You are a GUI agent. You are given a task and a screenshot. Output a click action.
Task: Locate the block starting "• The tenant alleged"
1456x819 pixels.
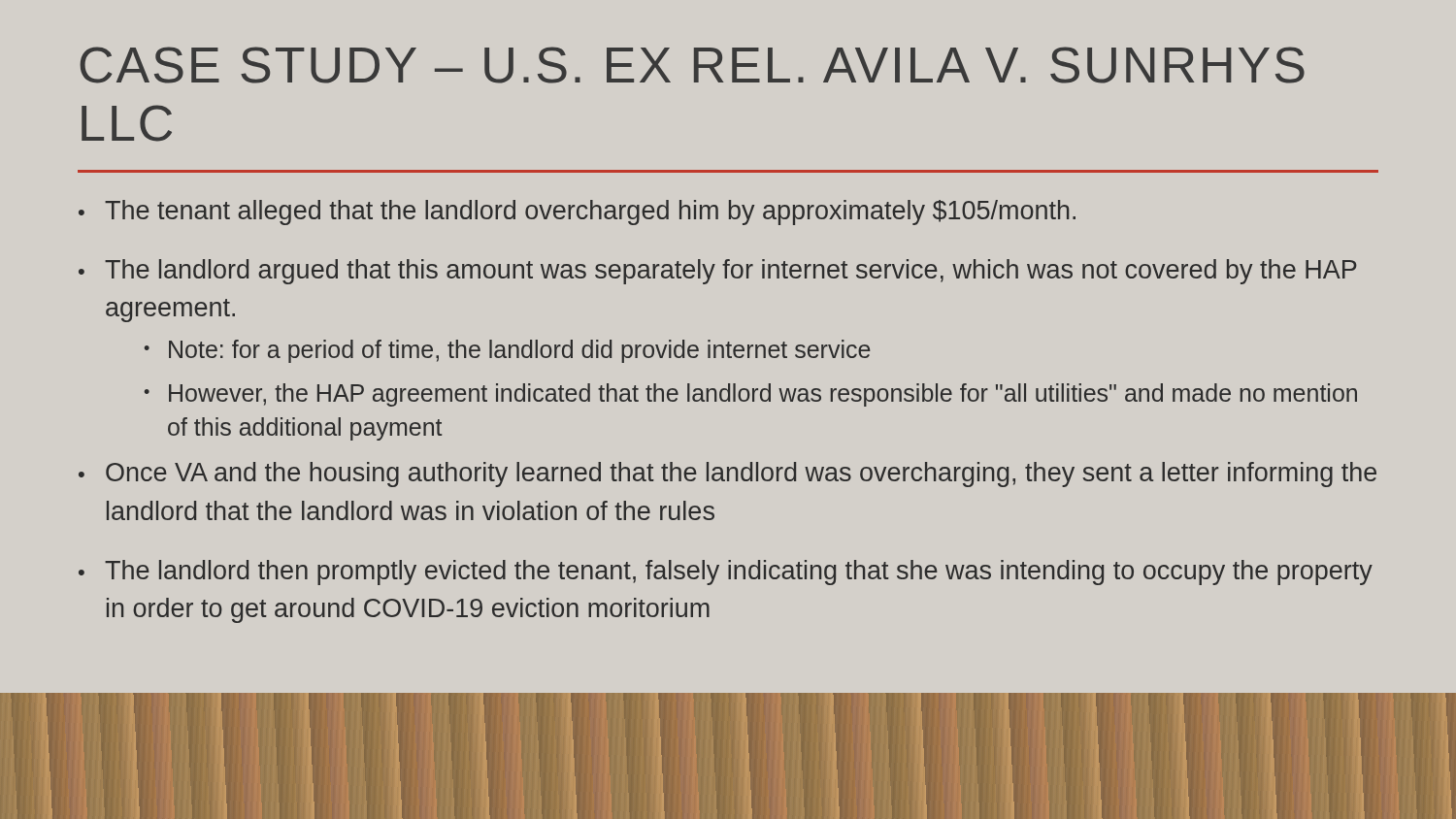[578, 211]
